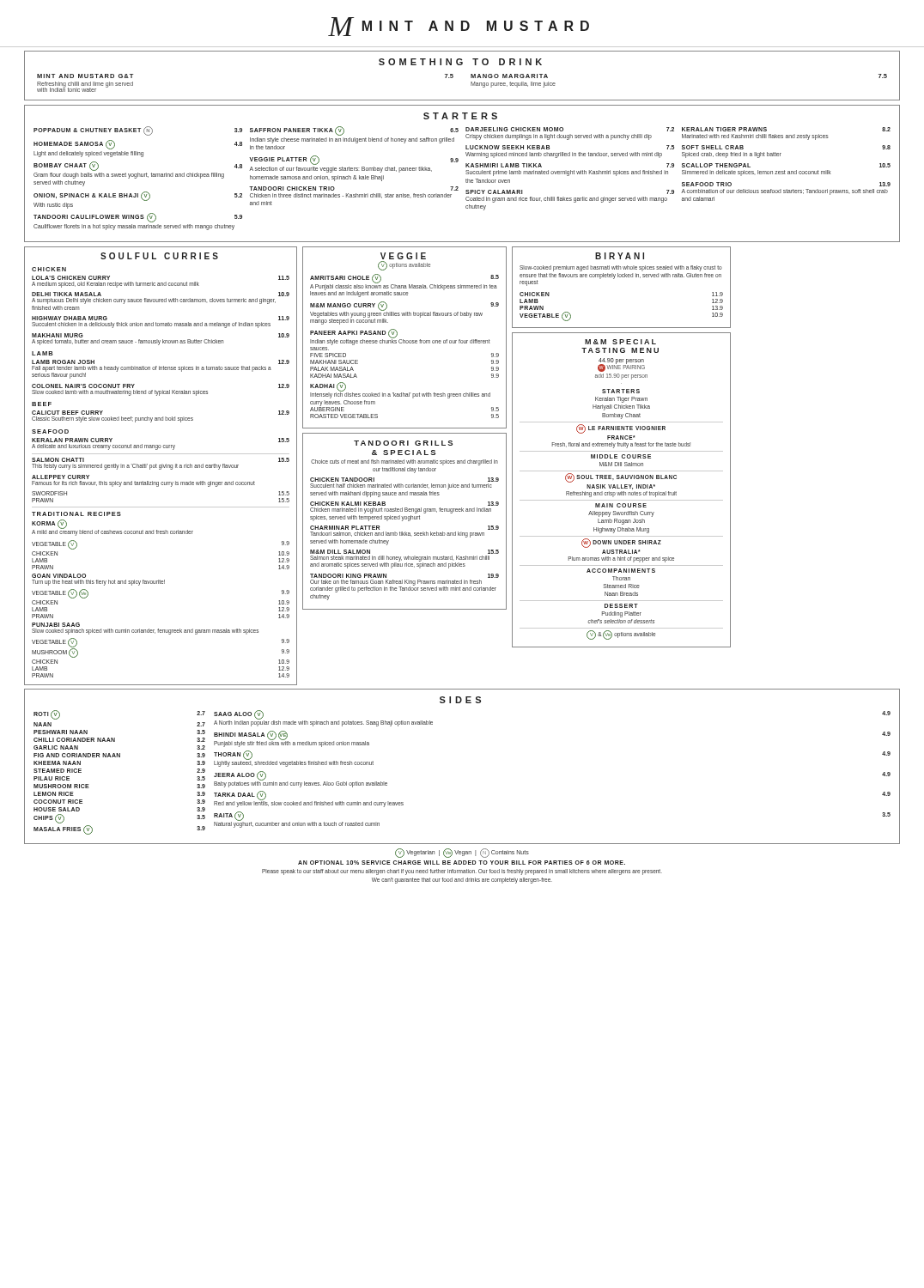Select the text block starting "AMRITSARI CHOLE V8.5 A Punjabi classic also known"
This screenshot has width=924, height=1288.
pyautogui.click(x=404, y=347)
